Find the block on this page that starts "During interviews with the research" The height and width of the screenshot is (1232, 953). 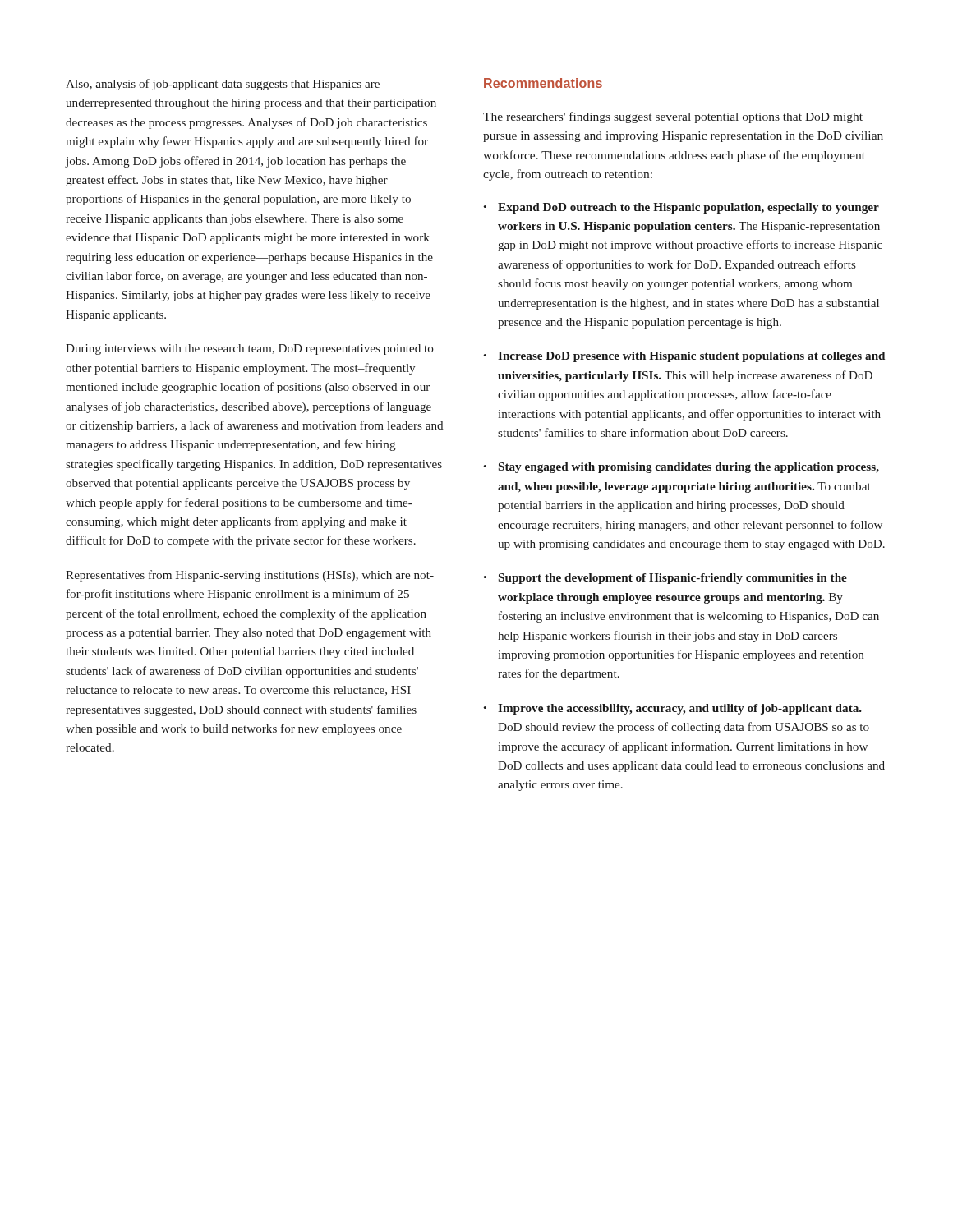tap(255, 444)
